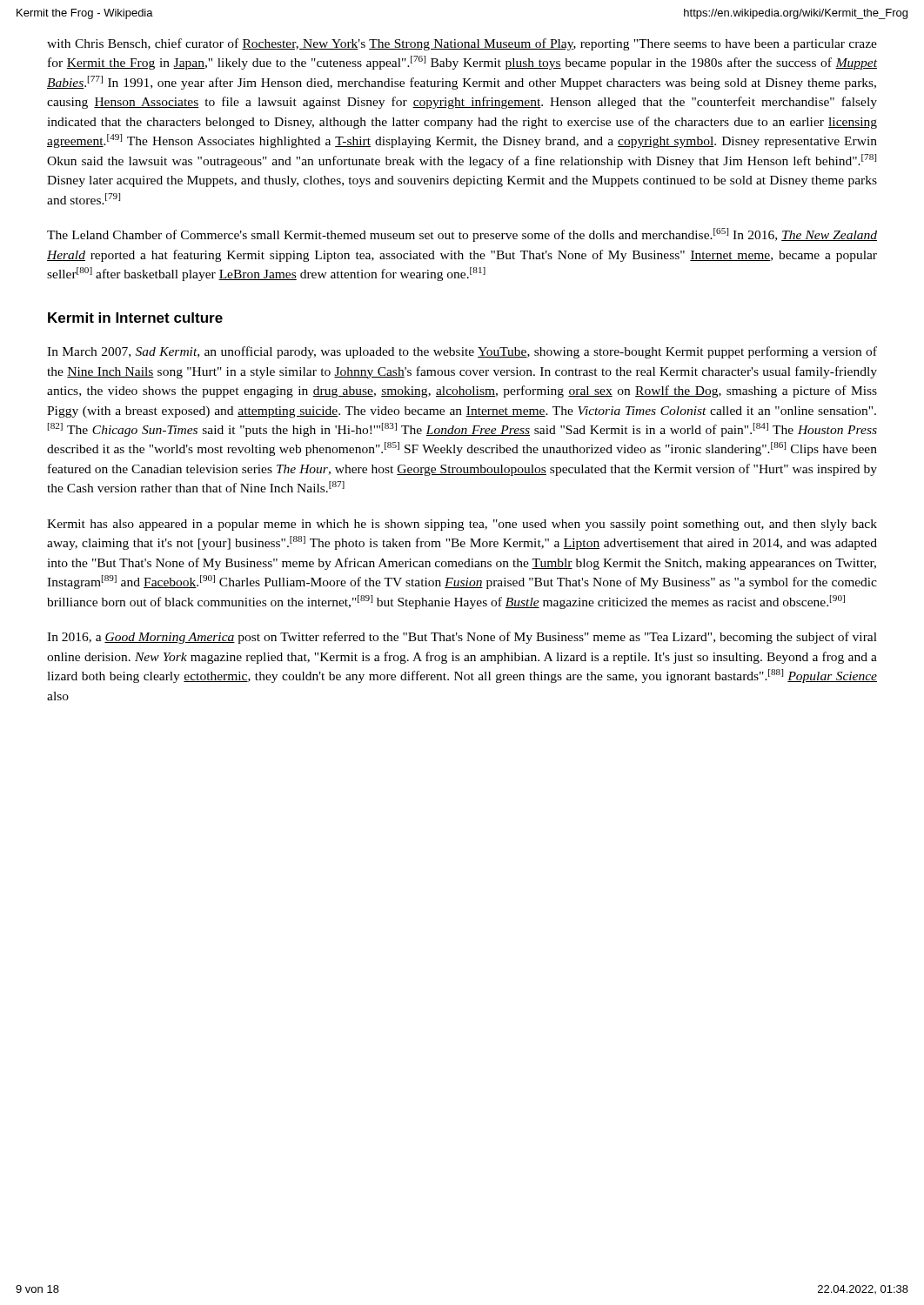
Task: Where is the passage that starts "Kermit has also"?
Action: tap(462, 562)
